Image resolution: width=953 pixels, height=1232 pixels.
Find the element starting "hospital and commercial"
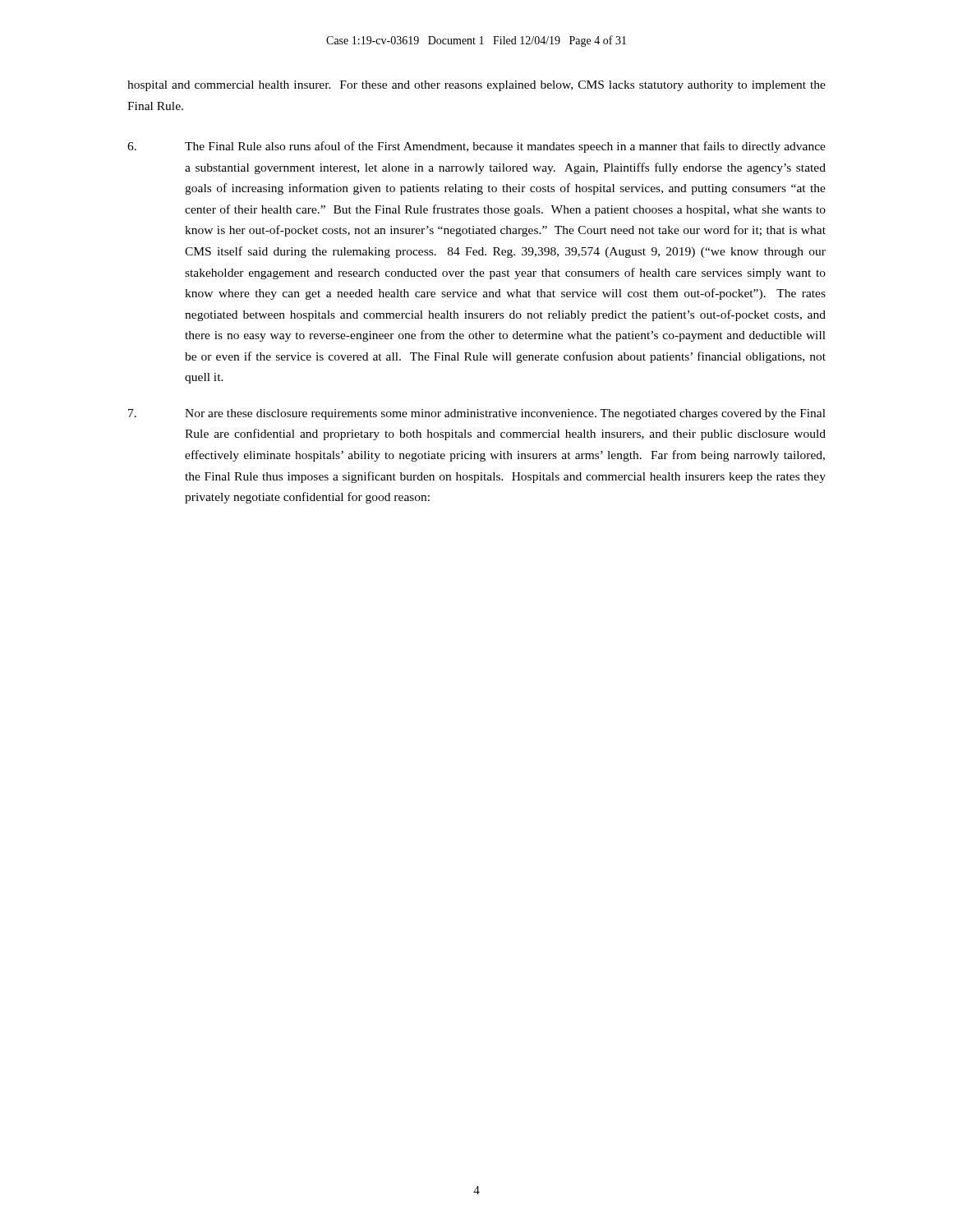click(x=476, y=95)
